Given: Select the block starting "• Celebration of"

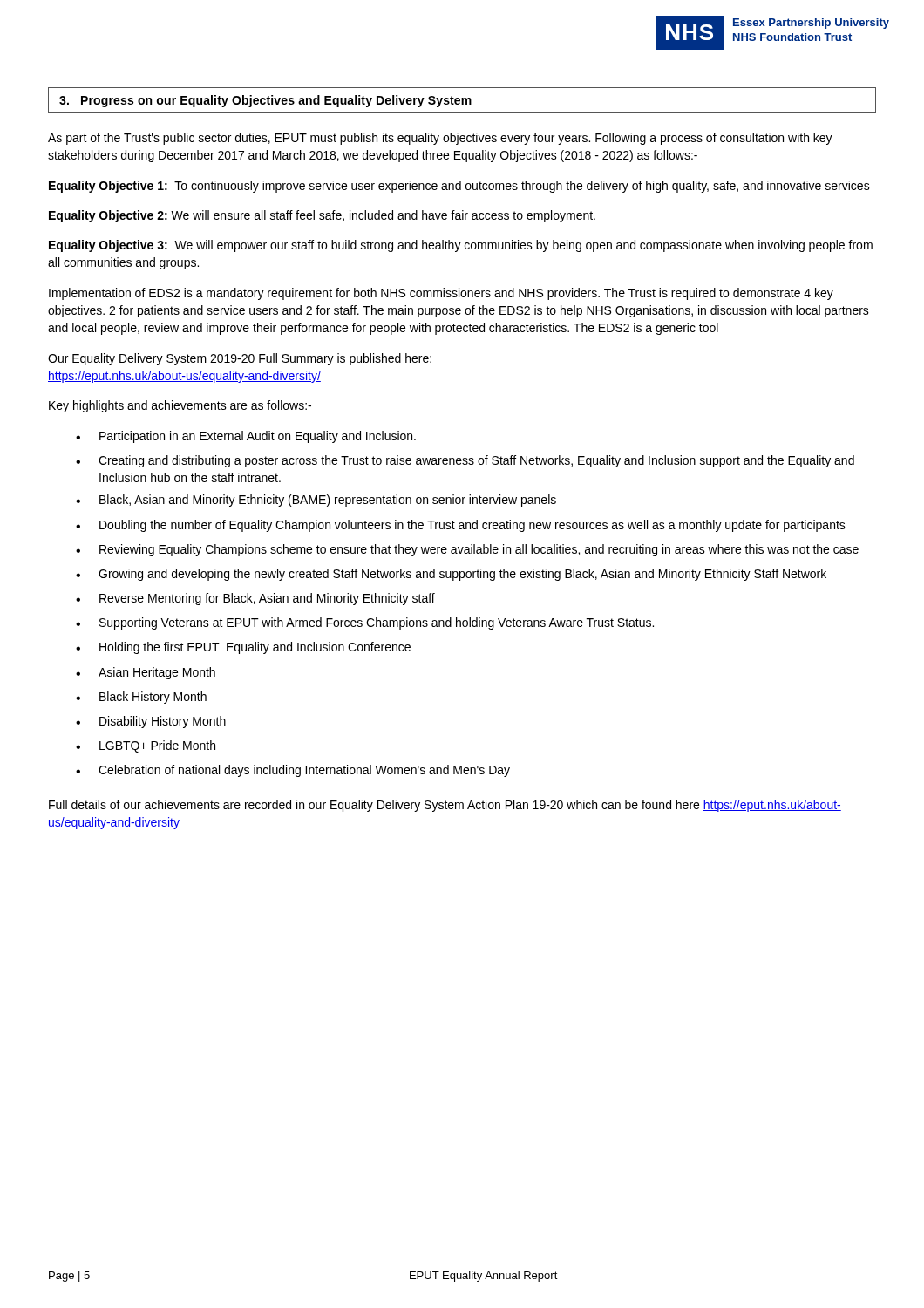Looking at the screenshot, I should pyautogui.click(x=476, y=772).
